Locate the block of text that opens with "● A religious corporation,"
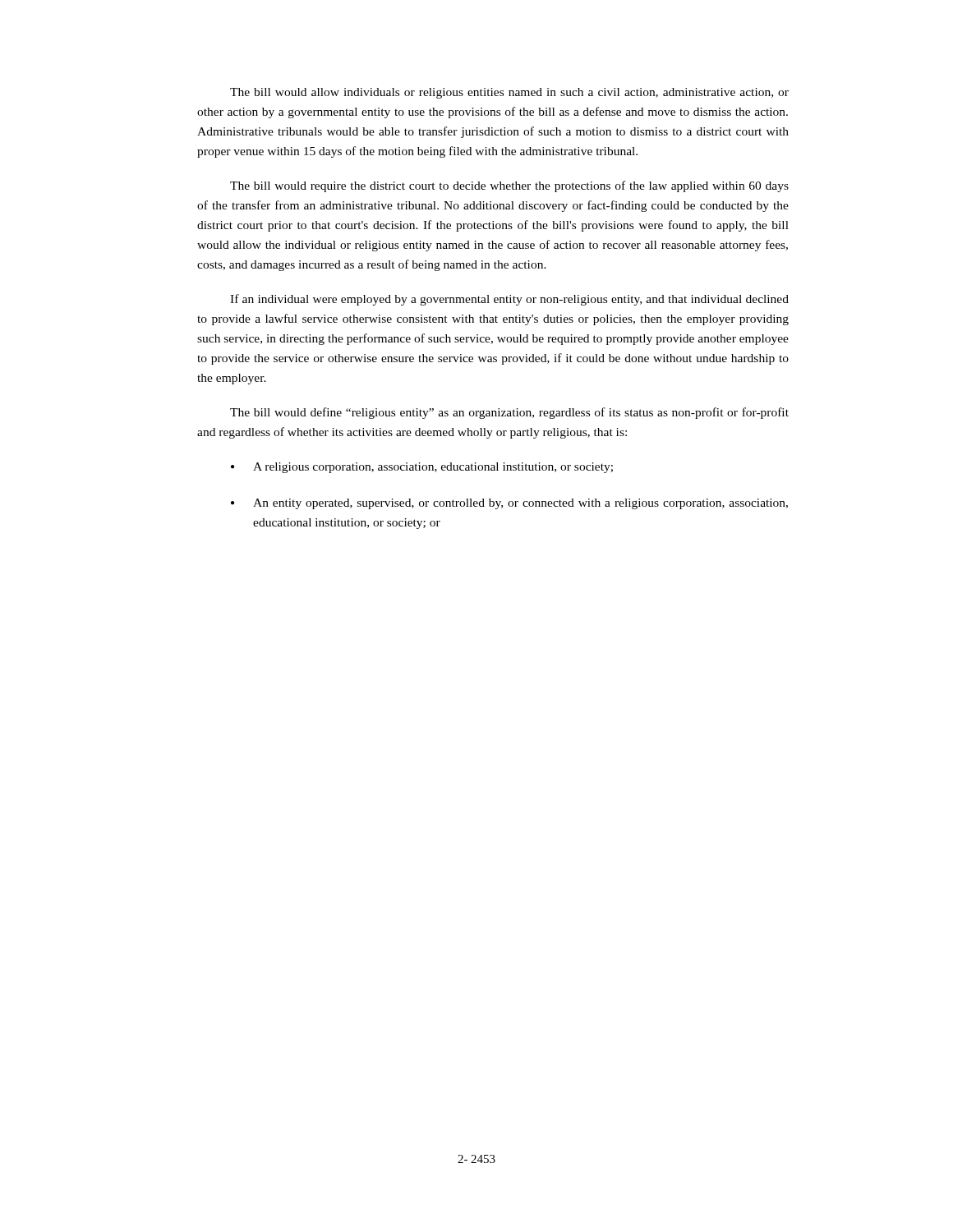Screen dimensions: 1232x953 coord(509,467)
